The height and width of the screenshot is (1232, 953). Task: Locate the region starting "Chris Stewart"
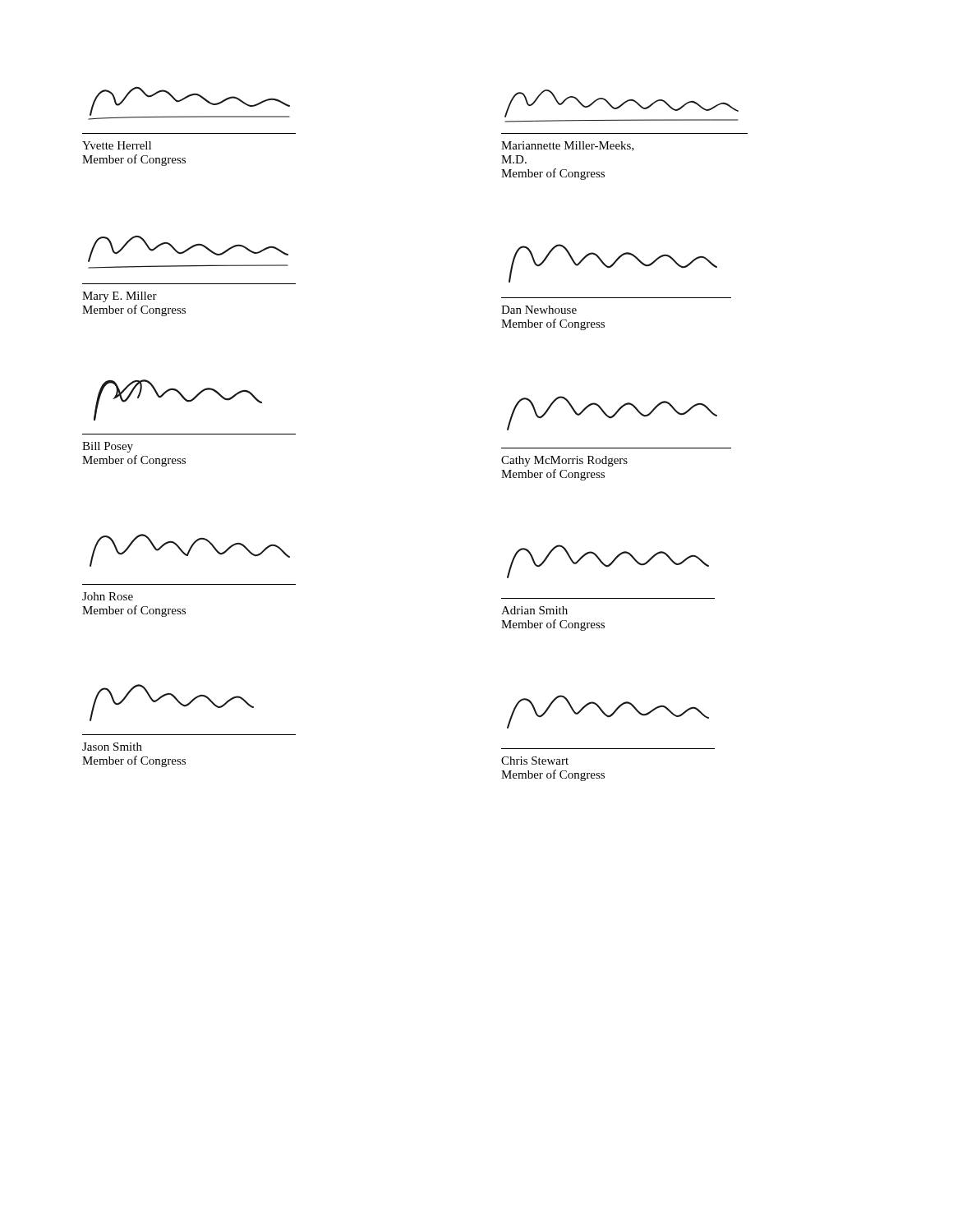pos(535,761)
